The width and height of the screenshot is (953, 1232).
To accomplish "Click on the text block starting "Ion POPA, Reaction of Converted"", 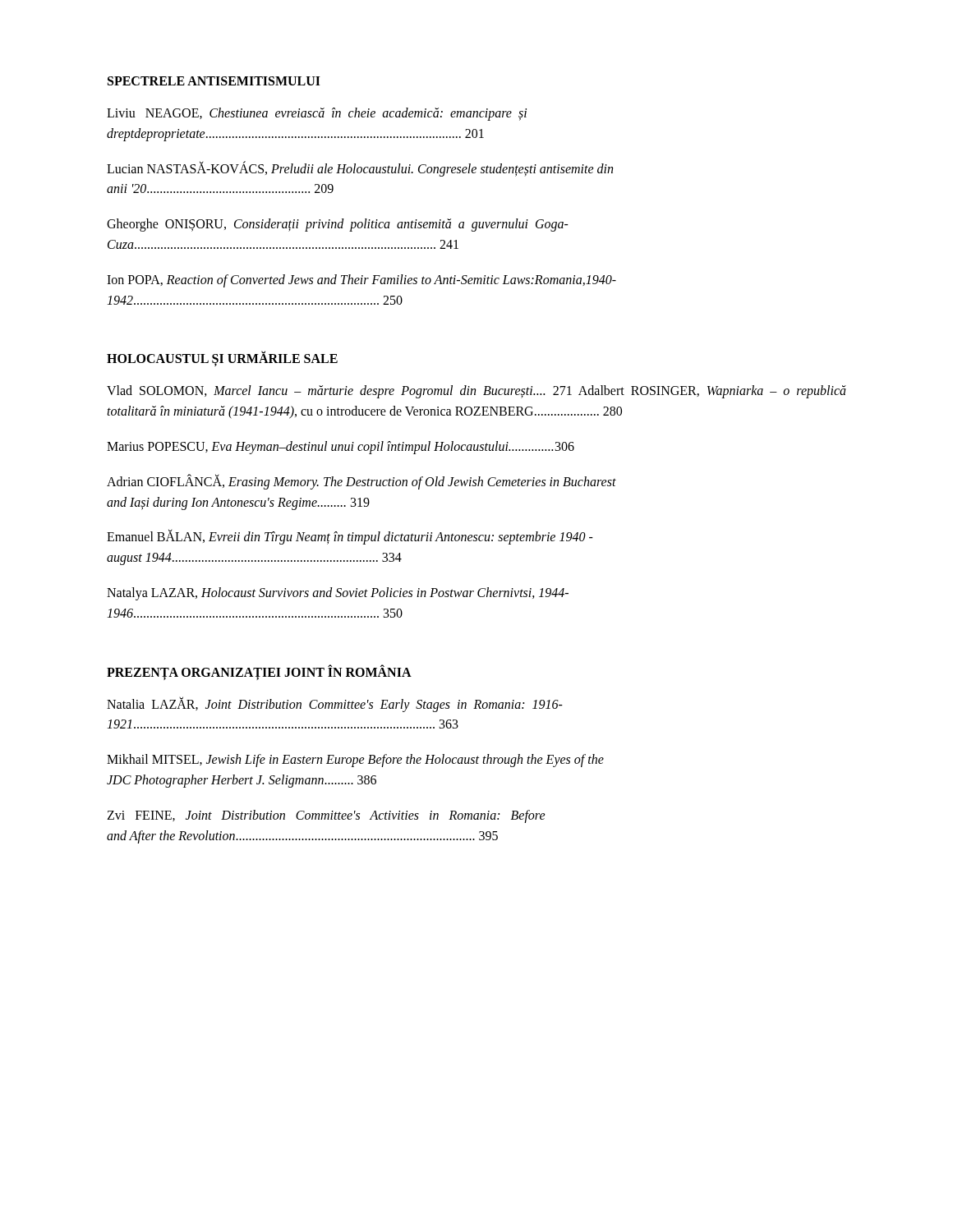I will coord(361,290).
